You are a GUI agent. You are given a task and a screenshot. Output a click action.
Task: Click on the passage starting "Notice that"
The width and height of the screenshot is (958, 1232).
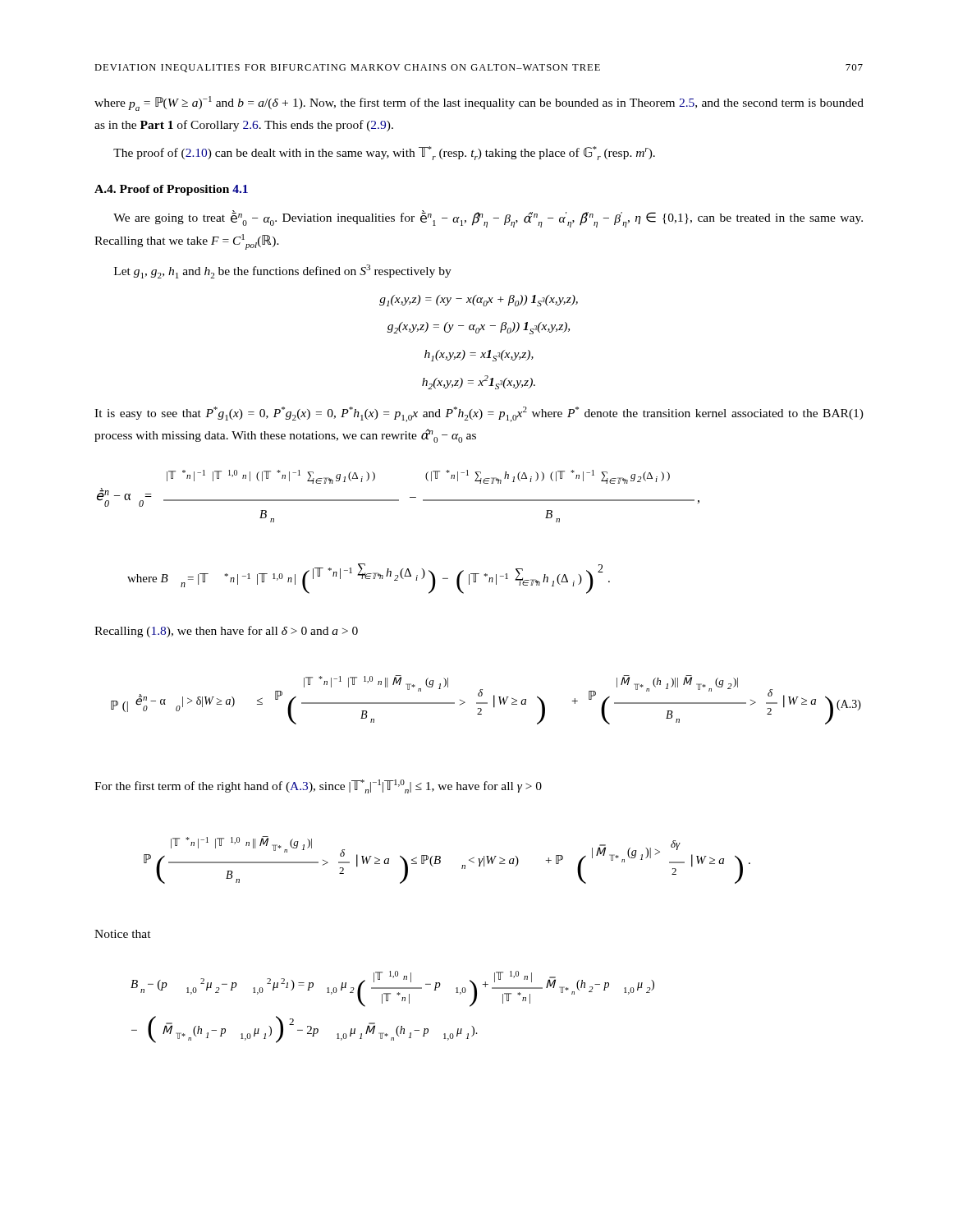coord(122,934)
